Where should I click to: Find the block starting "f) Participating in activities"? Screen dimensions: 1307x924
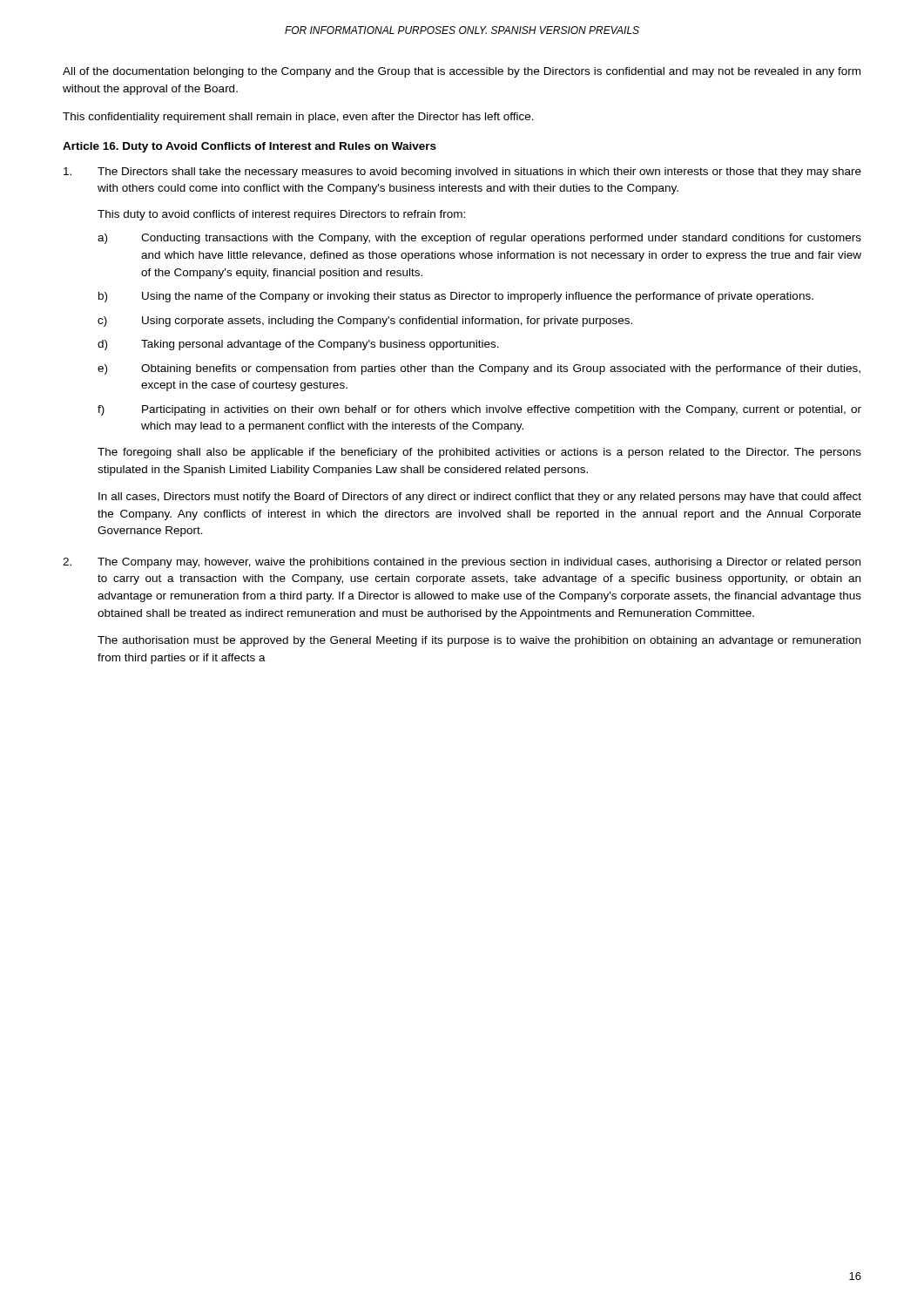click(479, 418)
